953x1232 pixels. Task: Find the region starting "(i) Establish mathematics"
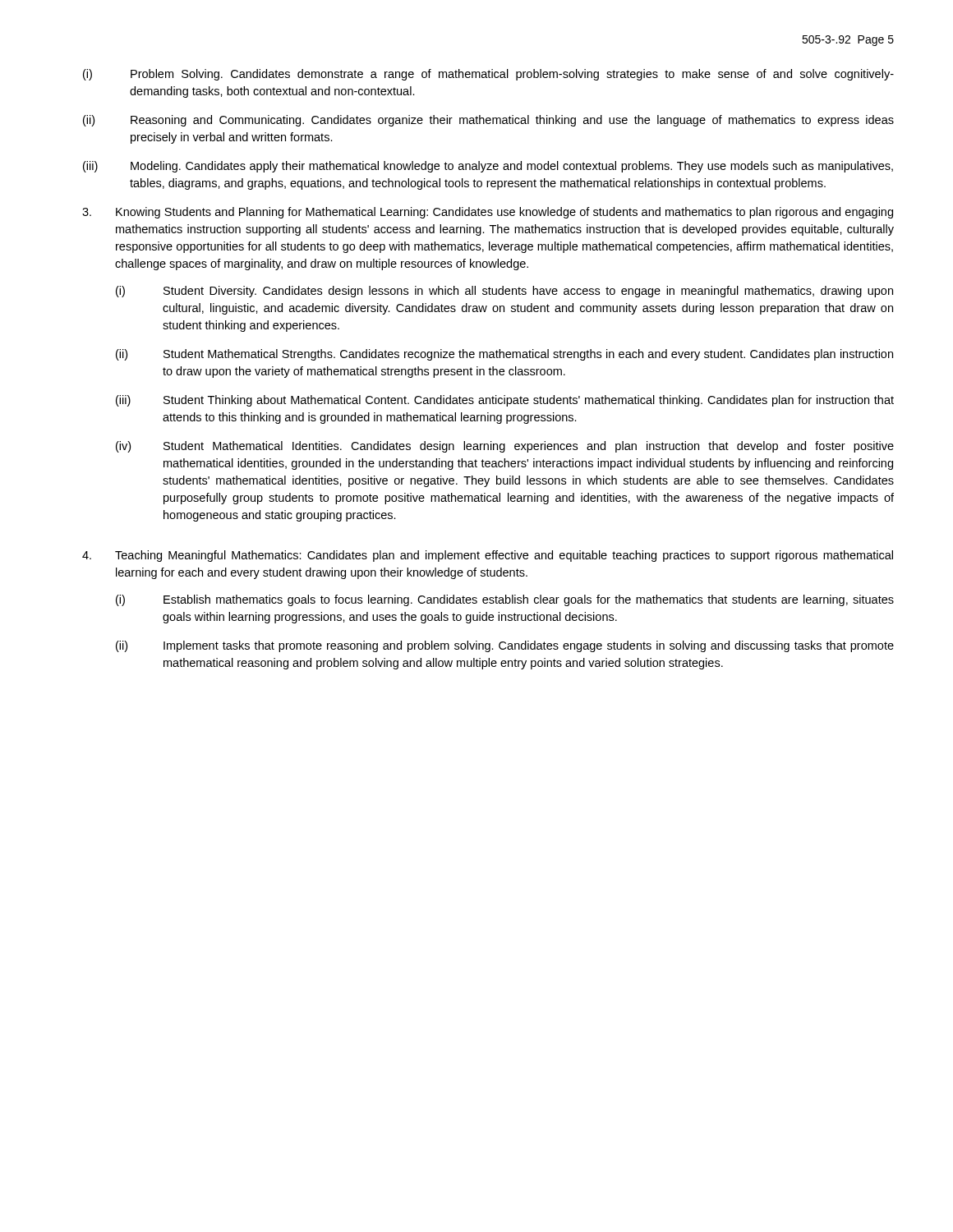(x=504, y=609)
